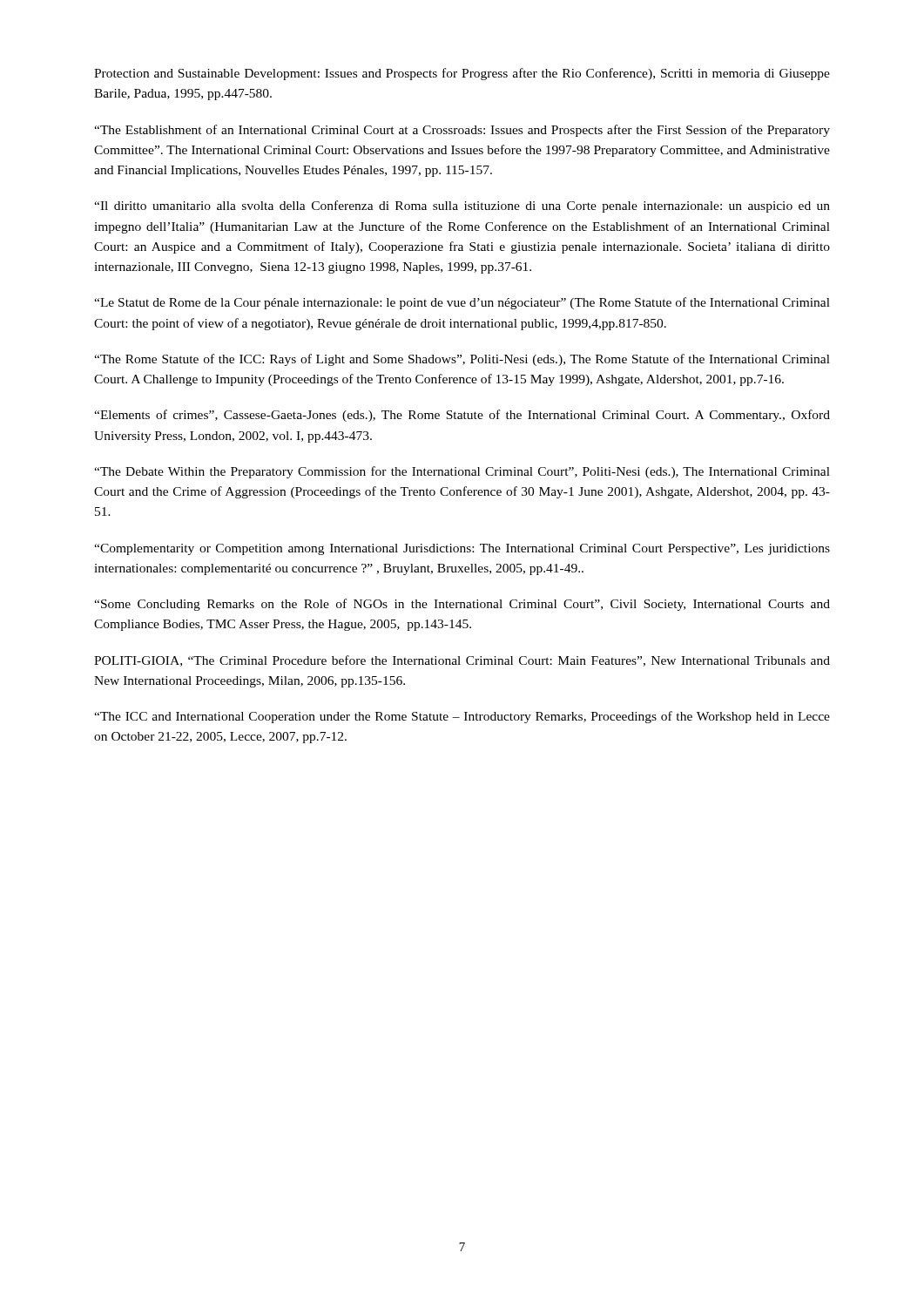Find the block on this page that starts "“The Debate Within the Preparatory Commission for"

pyautogui.click(x=462, y=491)
